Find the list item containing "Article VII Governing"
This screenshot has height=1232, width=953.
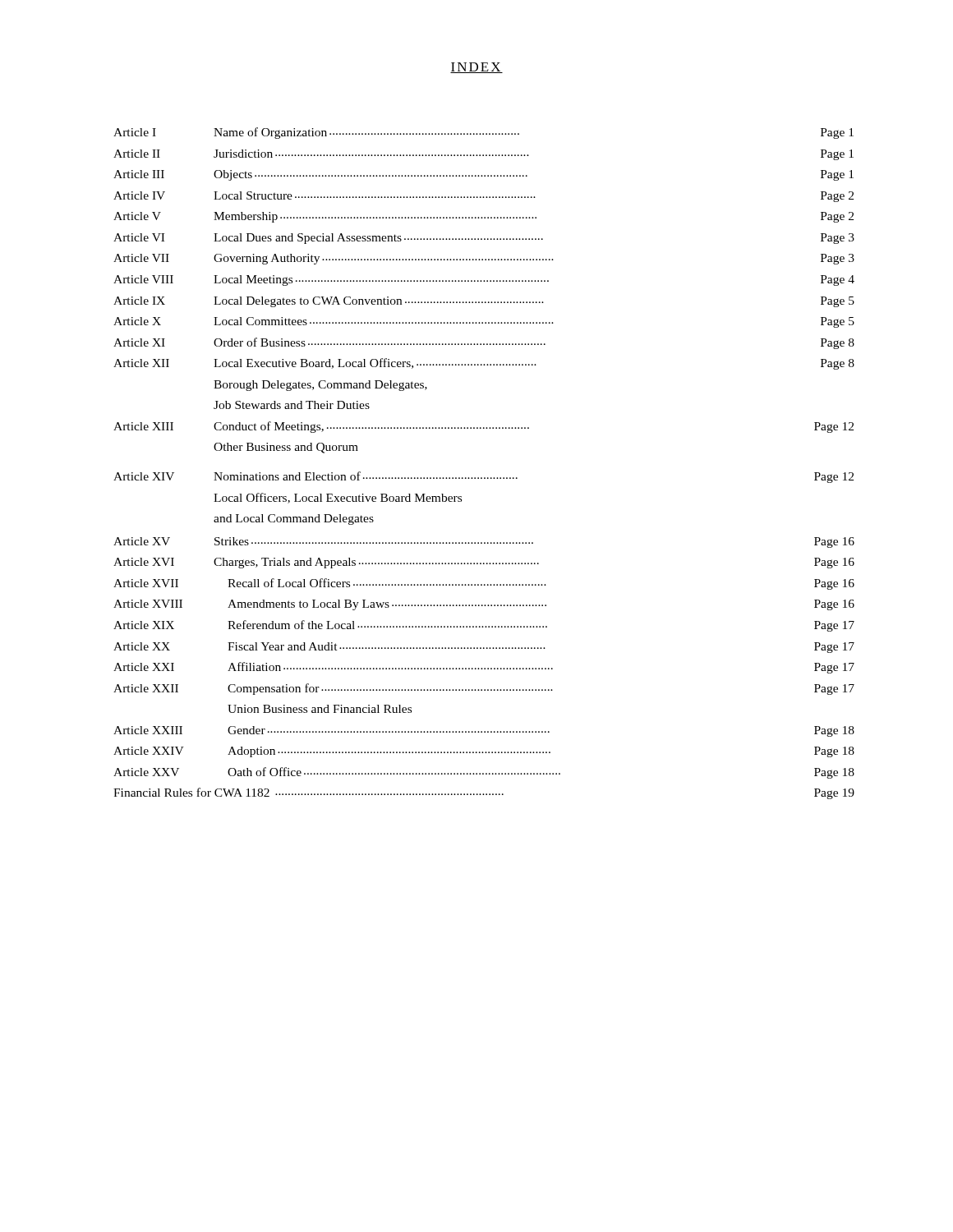pos(484,258)
